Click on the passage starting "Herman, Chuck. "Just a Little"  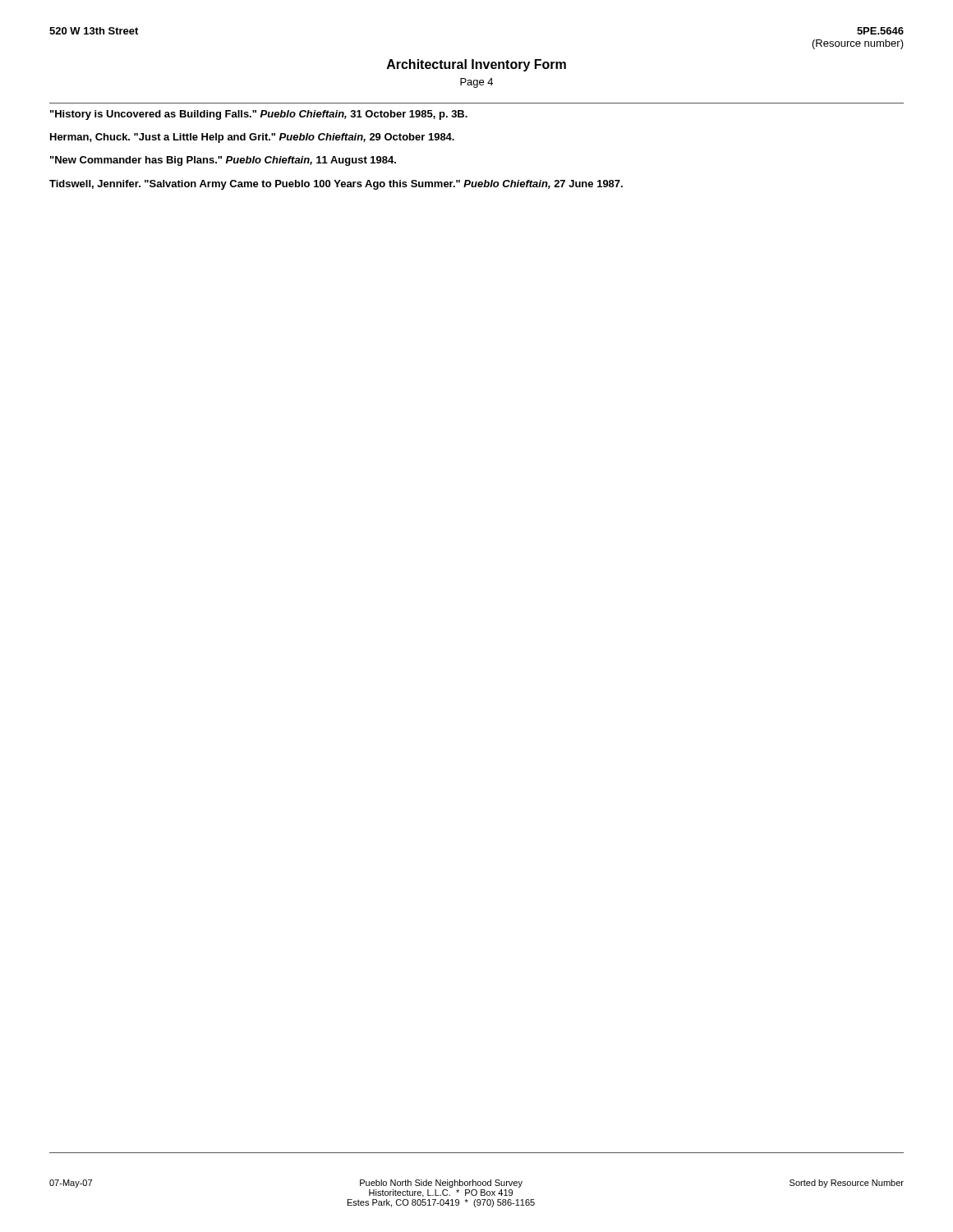point(252,137)
